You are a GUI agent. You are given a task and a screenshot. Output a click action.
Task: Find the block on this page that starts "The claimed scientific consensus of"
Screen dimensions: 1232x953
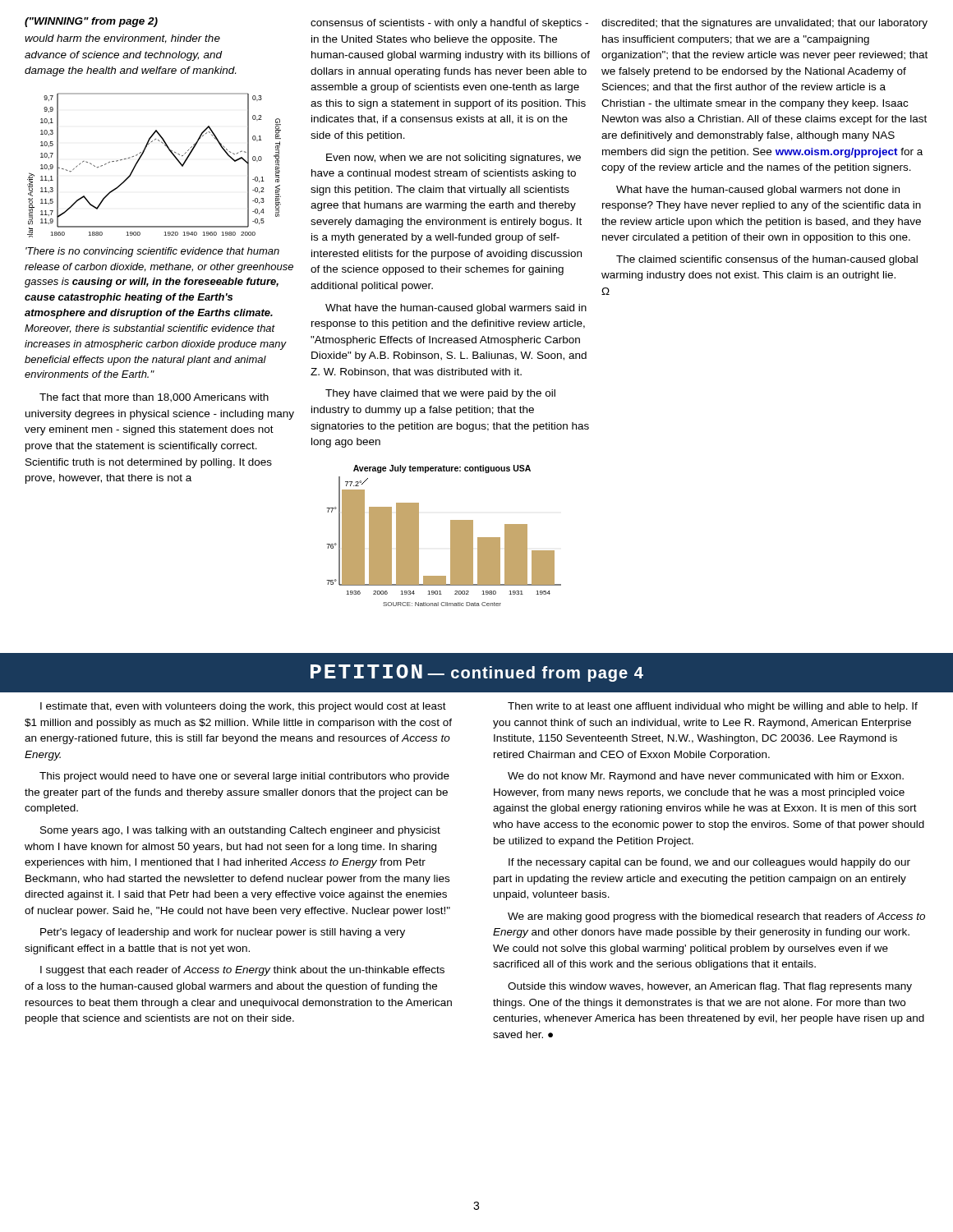tap(760, 275)
